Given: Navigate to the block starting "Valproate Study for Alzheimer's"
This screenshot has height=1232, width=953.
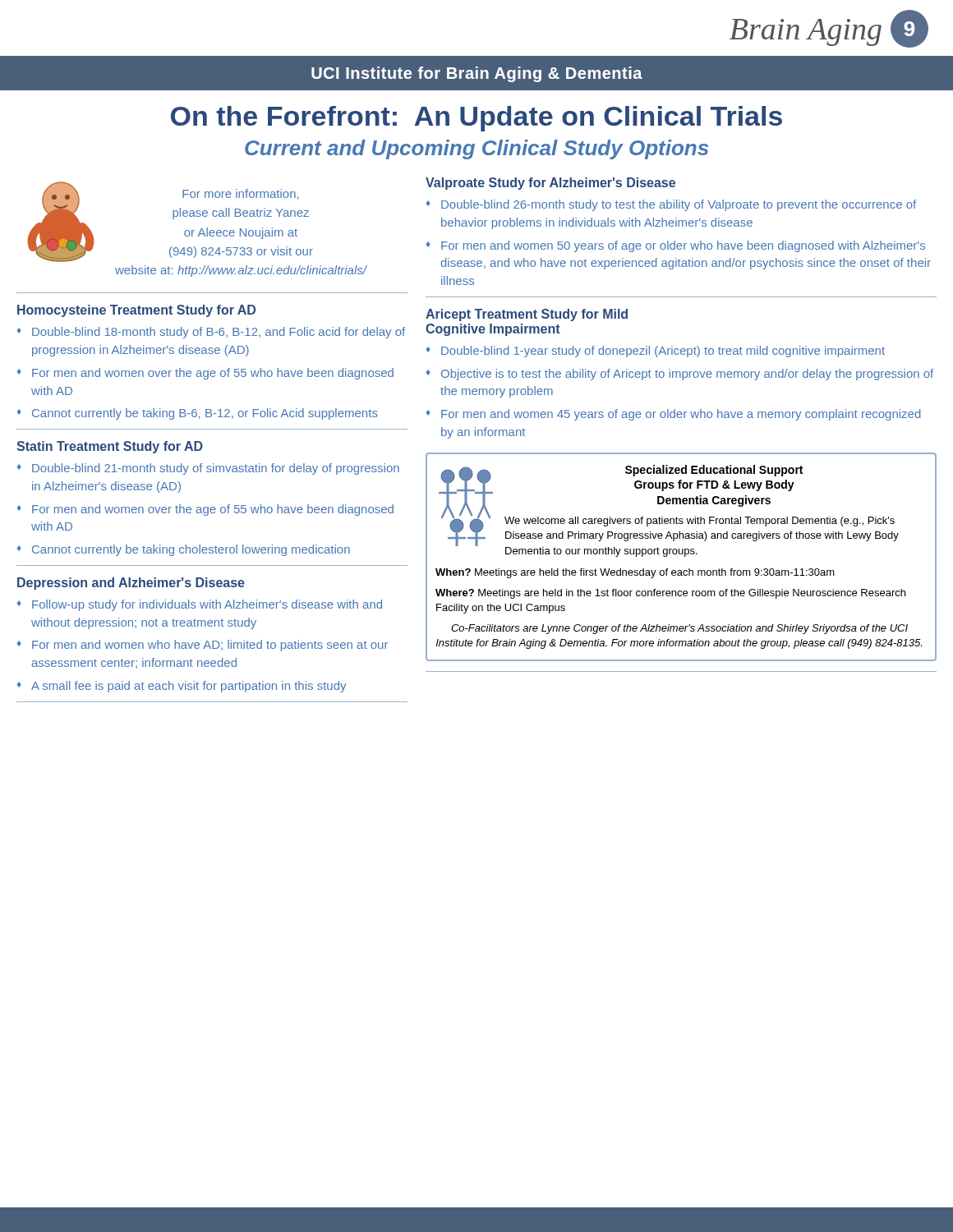Looking at the screenshot, I should [551, 183].
